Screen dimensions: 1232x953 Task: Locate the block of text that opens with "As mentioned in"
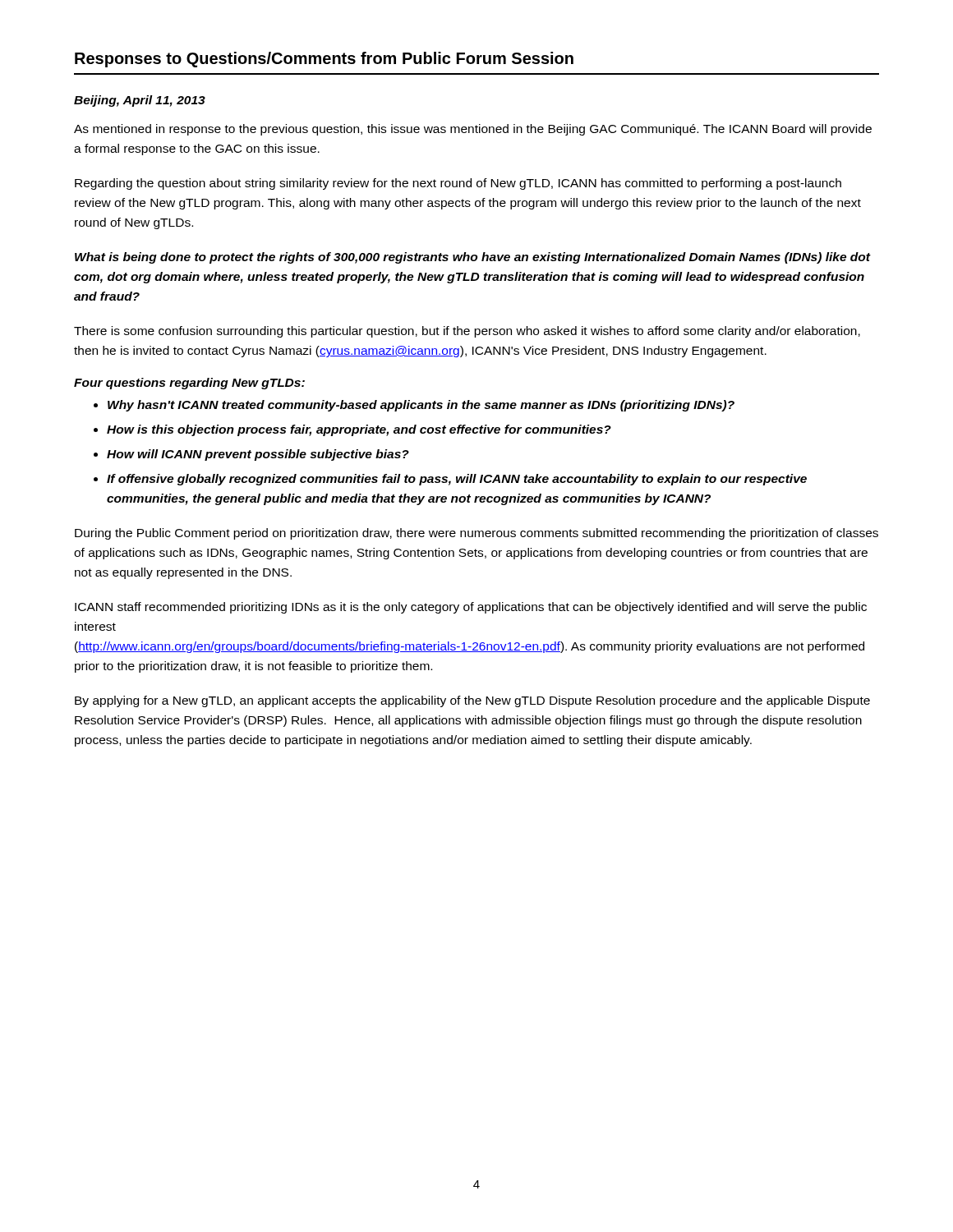476,139
